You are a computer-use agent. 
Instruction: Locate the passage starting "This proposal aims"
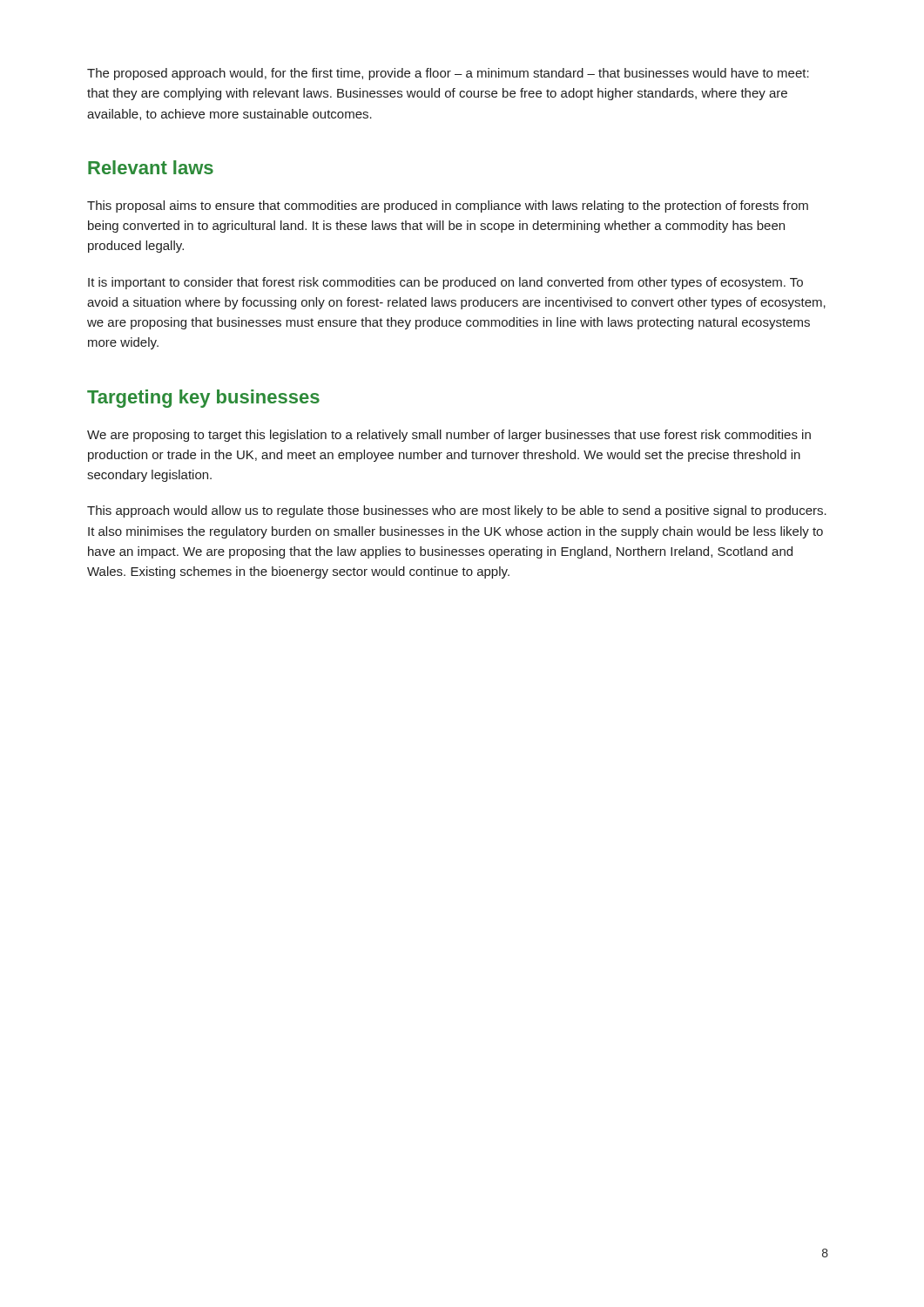[448, 225]
